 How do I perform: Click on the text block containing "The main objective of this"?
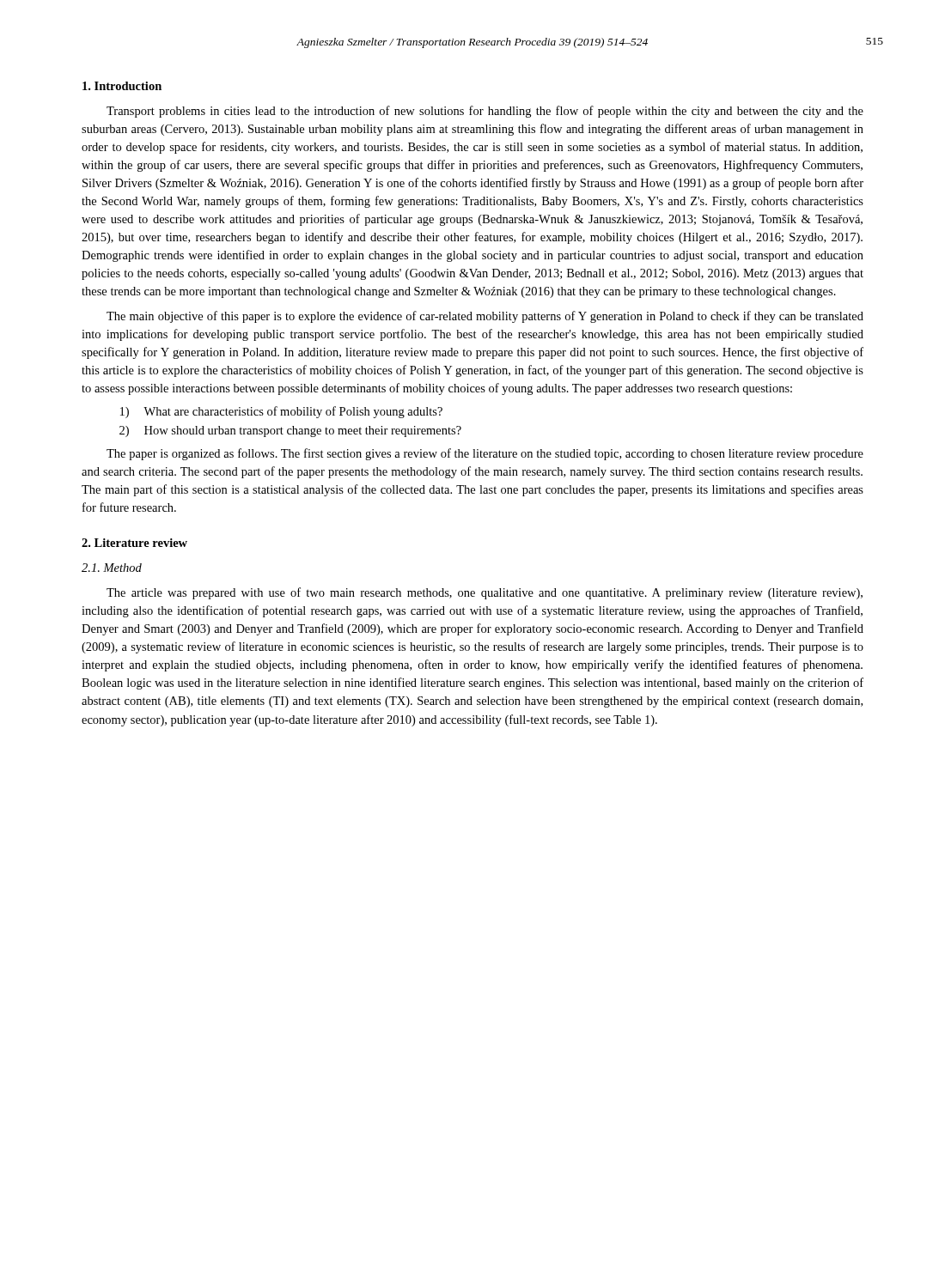(x=472, y=352)
